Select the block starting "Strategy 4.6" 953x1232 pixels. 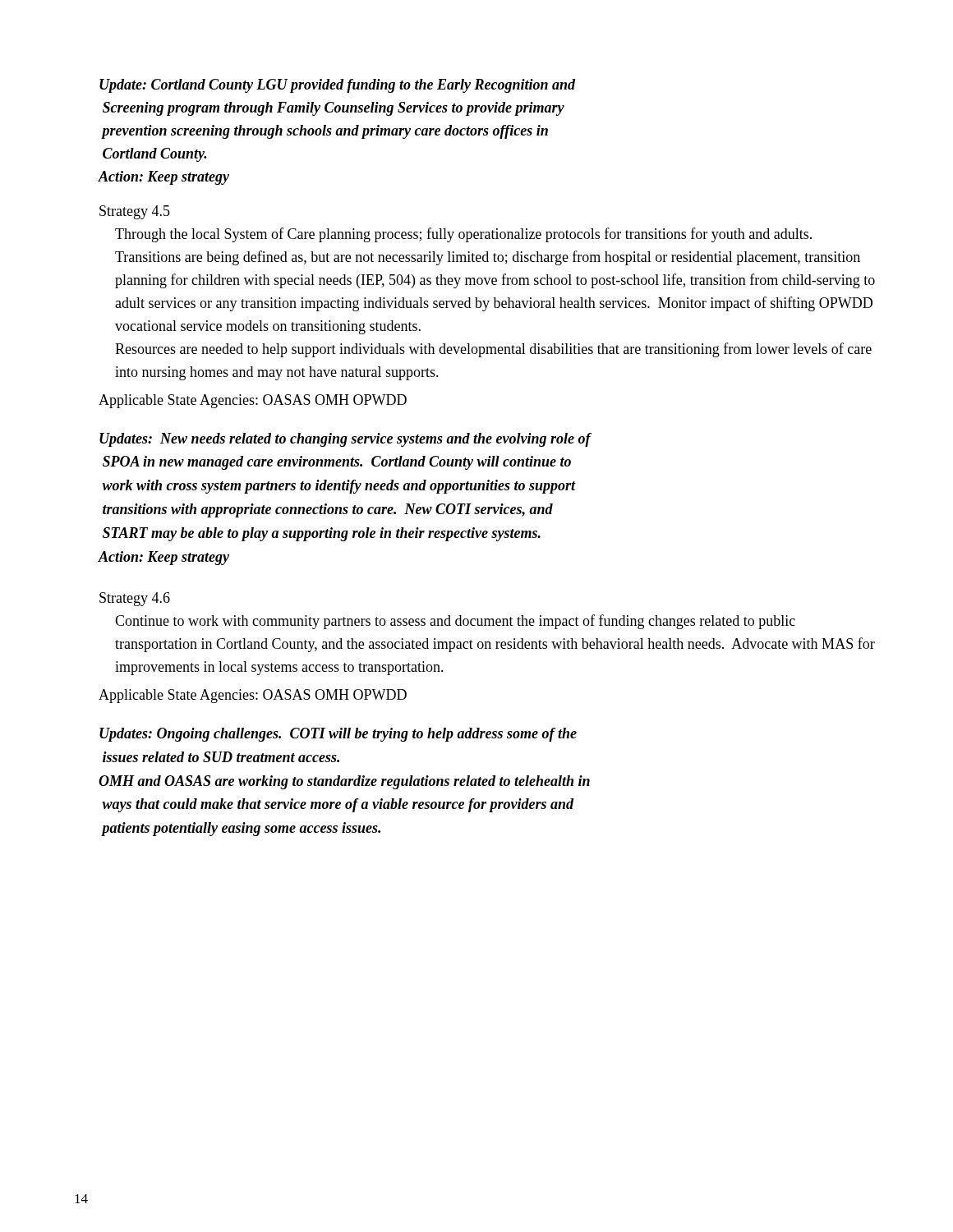pyautogui.click(x=134, y=598)
